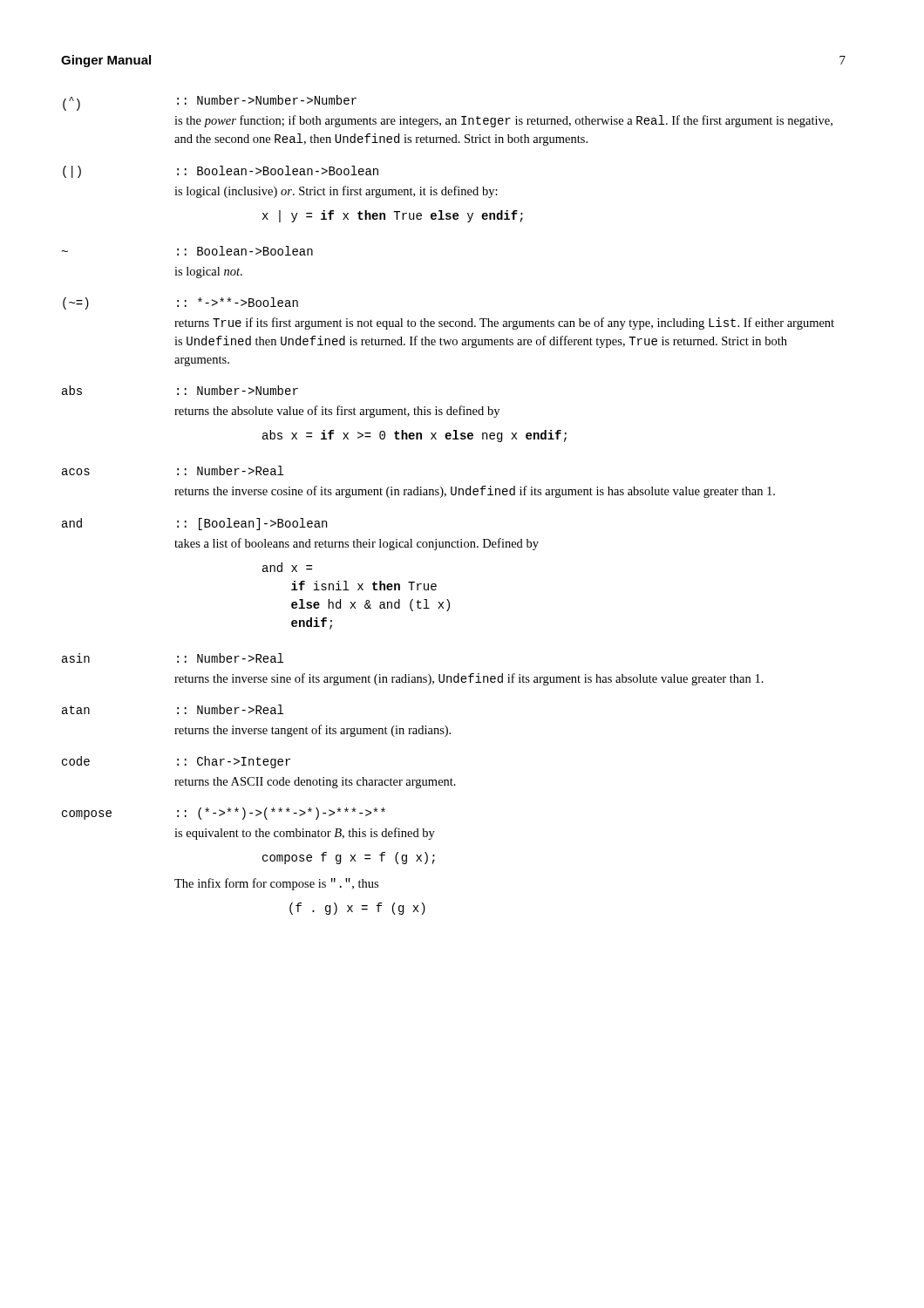Point to the text block starting "(^) :: Number->Number->Number"
The width and height of the screenshot is (924, 1308).
pyautogui.click(x=453, y=123)
